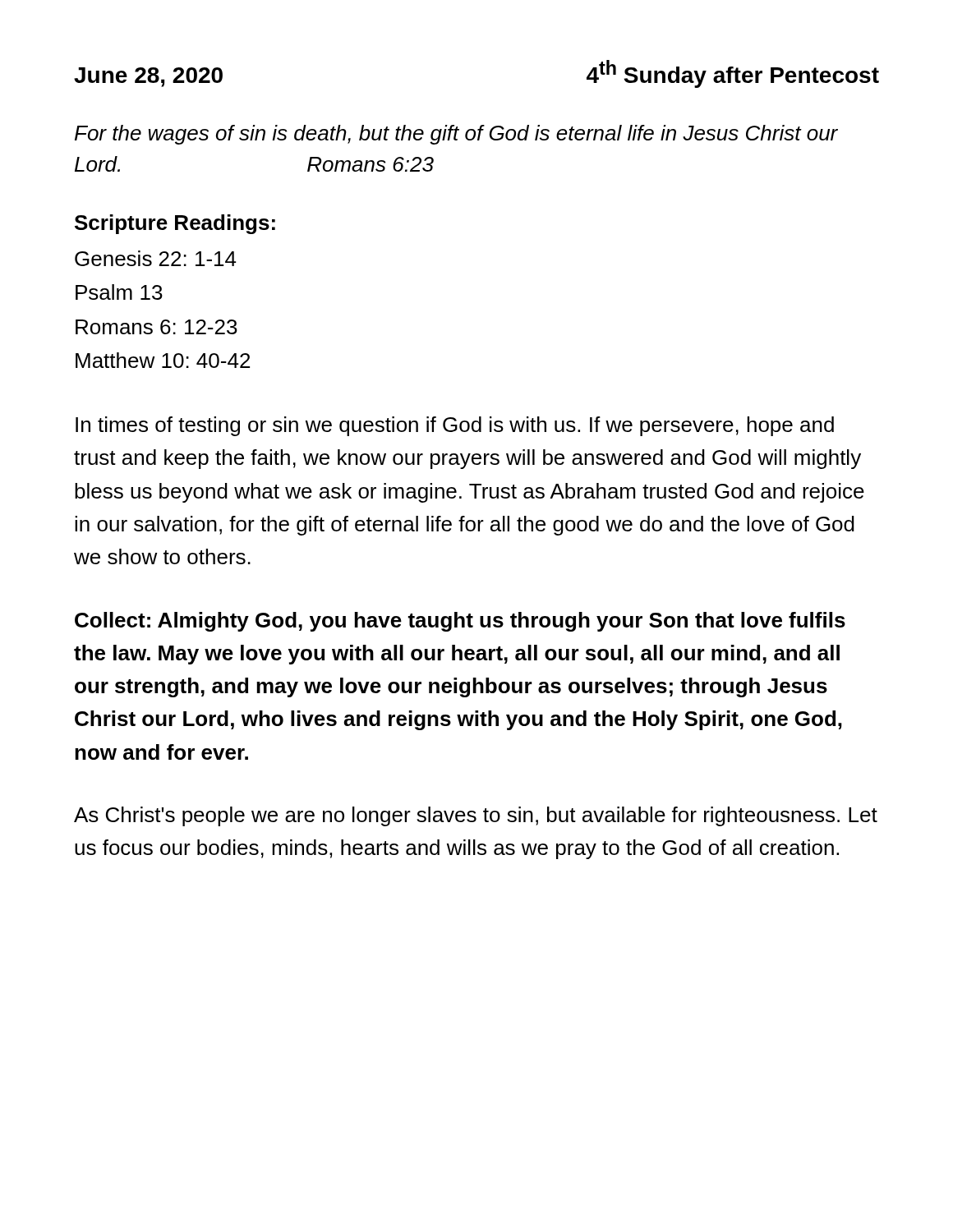Locate the element starting "Genesis 22: 1-14"

(155, 258)
